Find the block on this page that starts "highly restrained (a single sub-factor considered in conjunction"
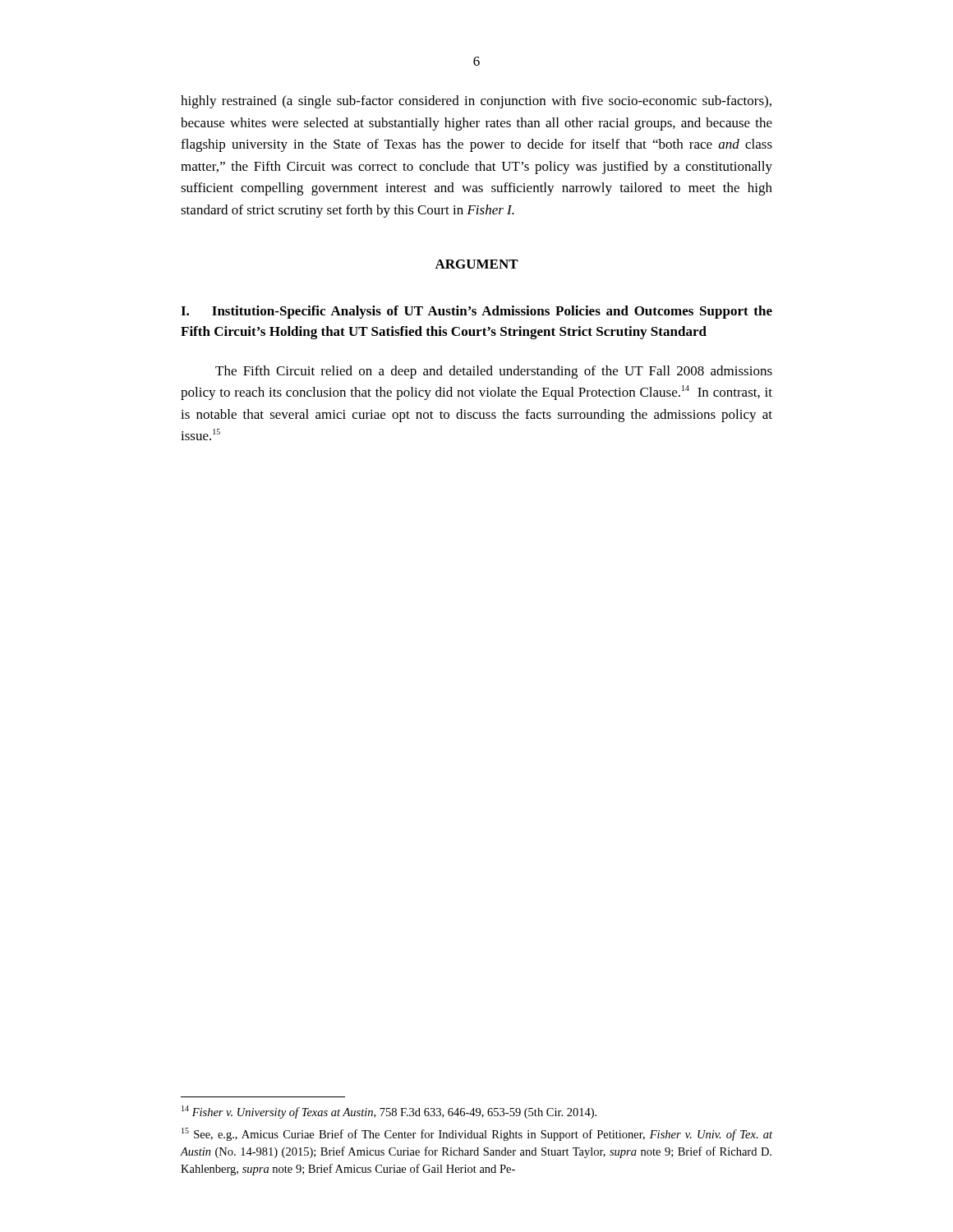 pyautogui.click(x=476, y=155)
